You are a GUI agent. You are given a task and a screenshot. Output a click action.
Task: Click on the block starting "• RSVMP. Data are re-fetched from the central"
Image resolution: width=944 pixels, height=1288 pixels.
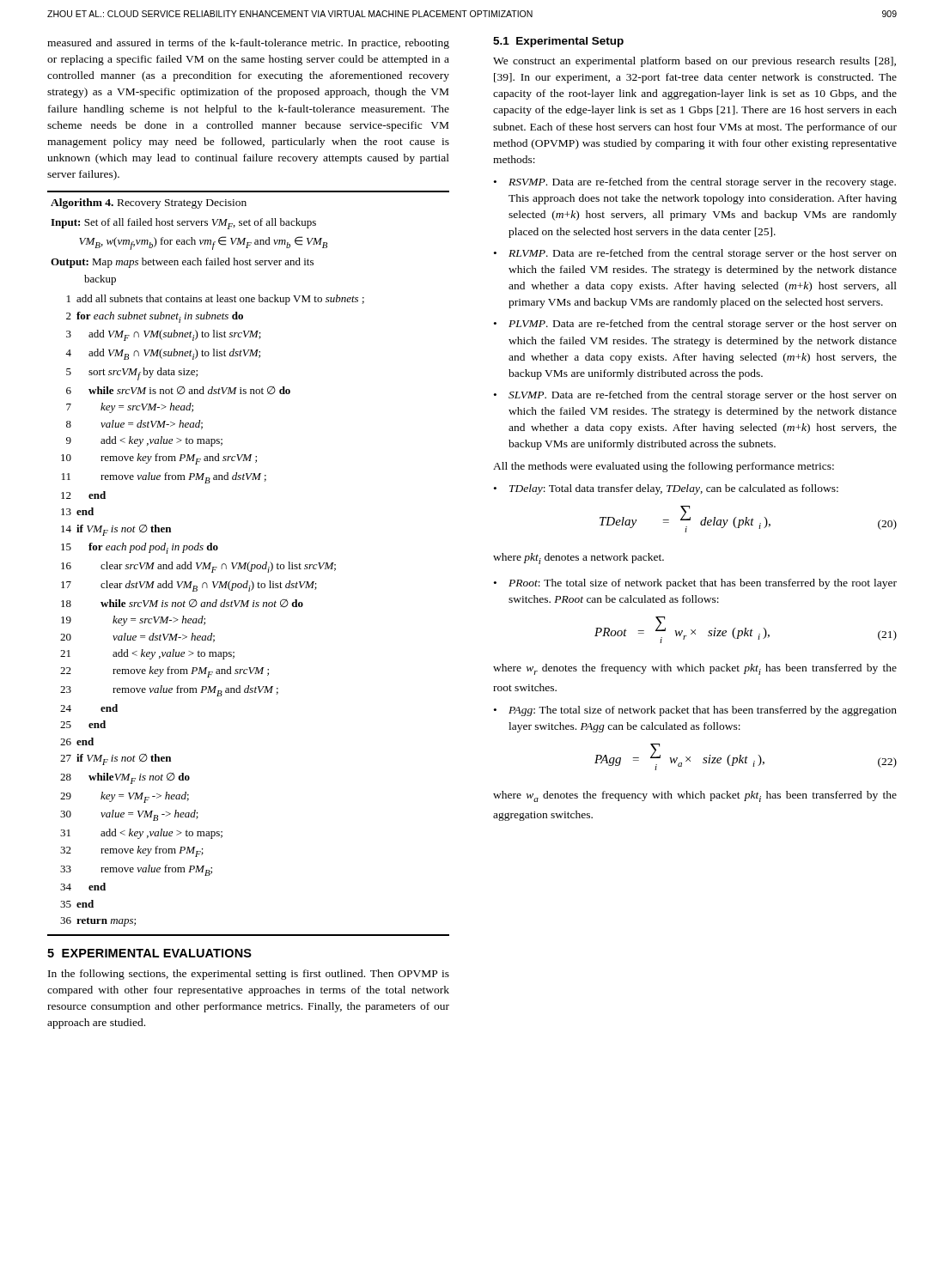(695, 206)
